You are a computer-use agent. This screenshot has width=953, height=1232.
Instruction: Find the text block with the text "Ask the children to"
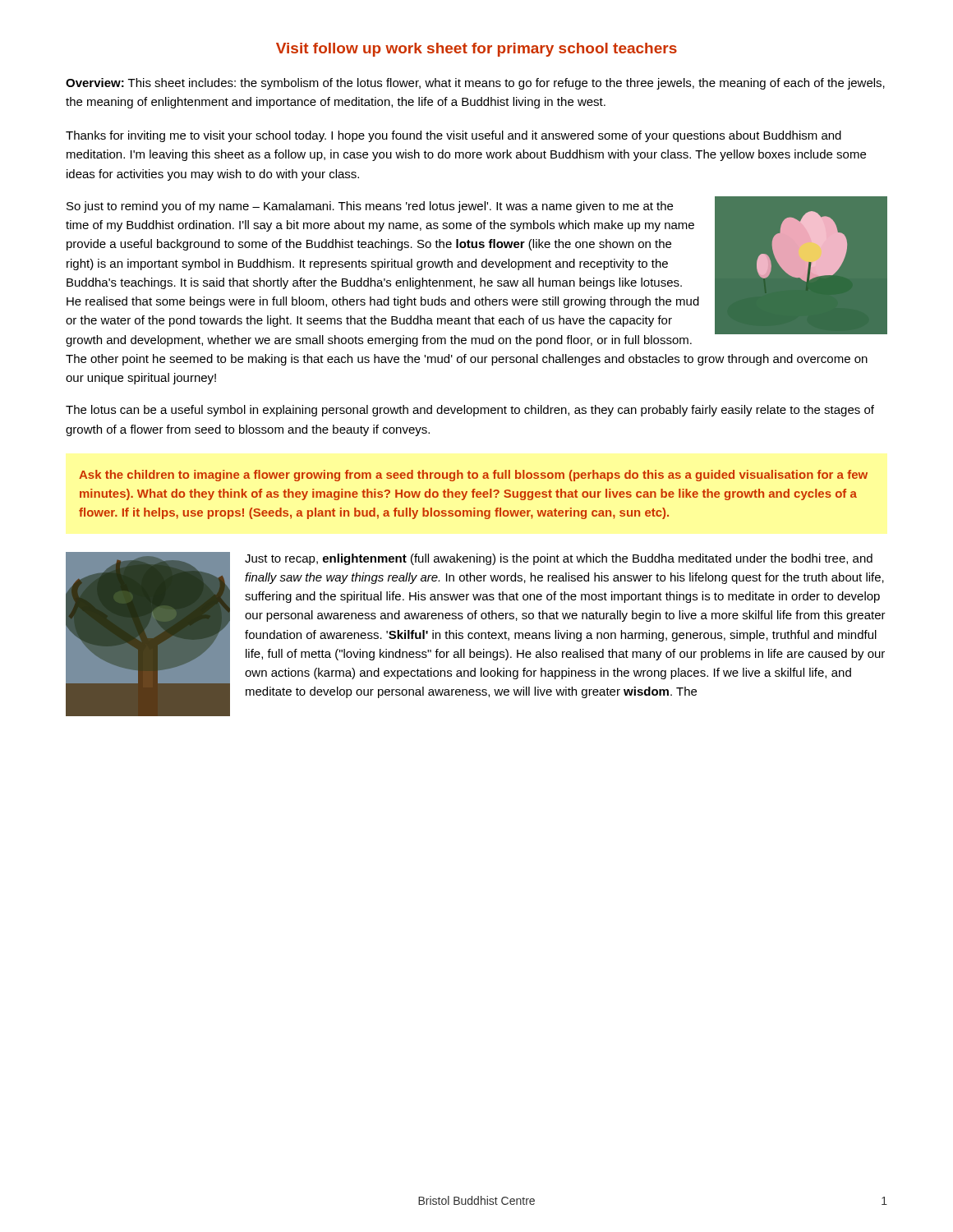point(473,493)
